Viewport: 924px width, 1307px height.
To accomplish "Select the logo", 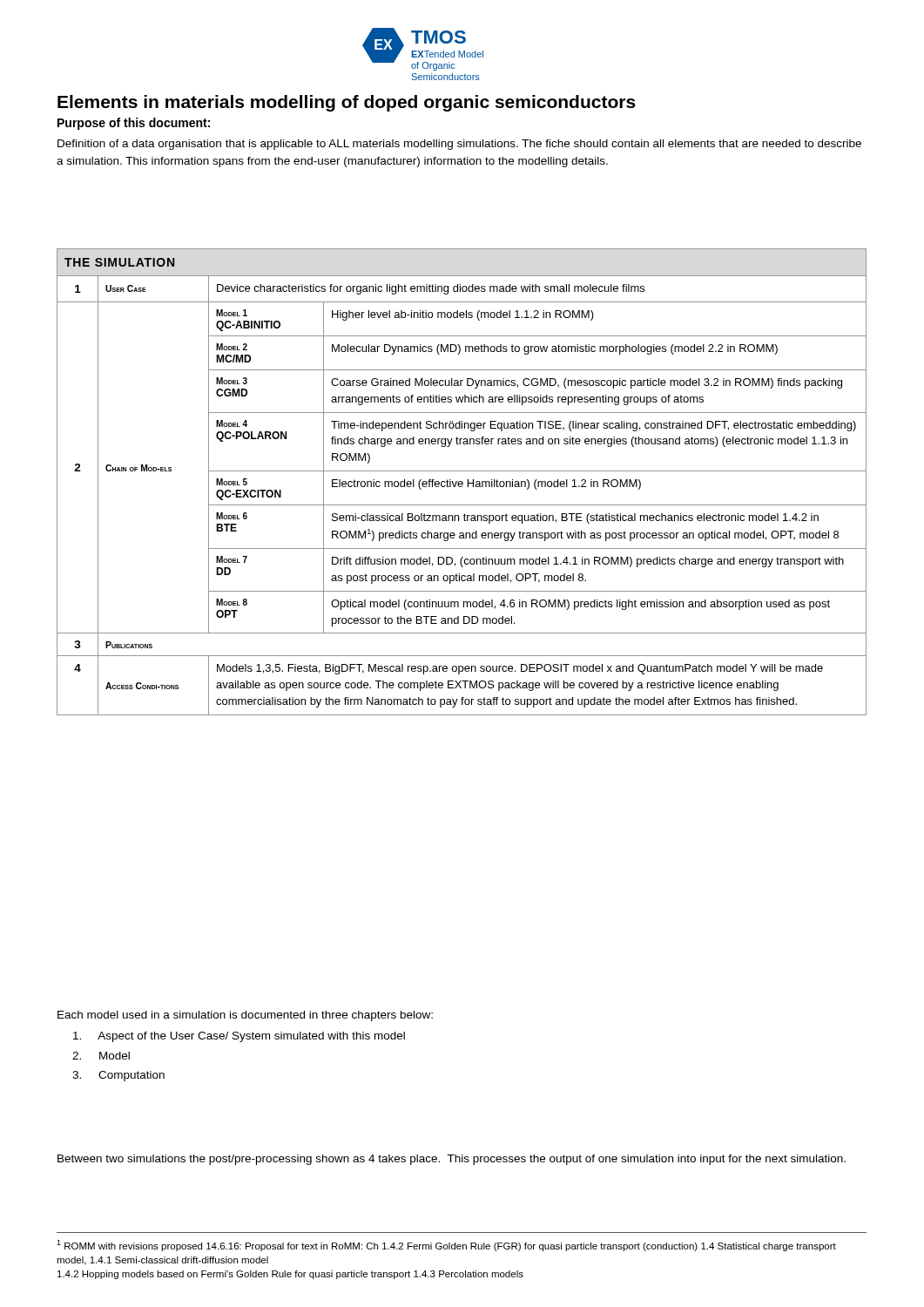I will (462, 54).
